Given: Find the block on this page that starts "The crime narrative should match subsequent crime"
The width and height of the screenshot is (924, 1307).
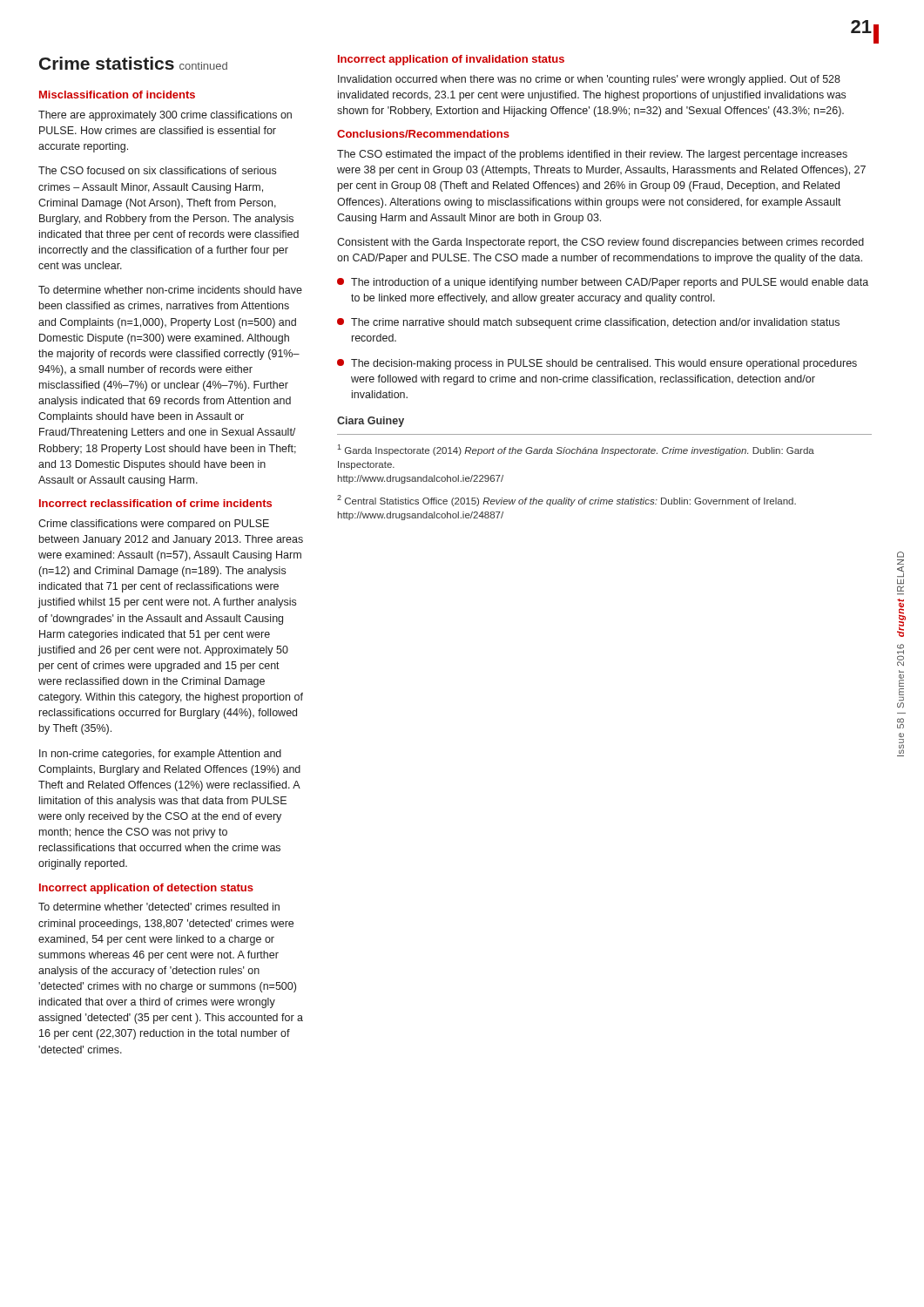Looking at the screenshot, I should tap(604, 331).
